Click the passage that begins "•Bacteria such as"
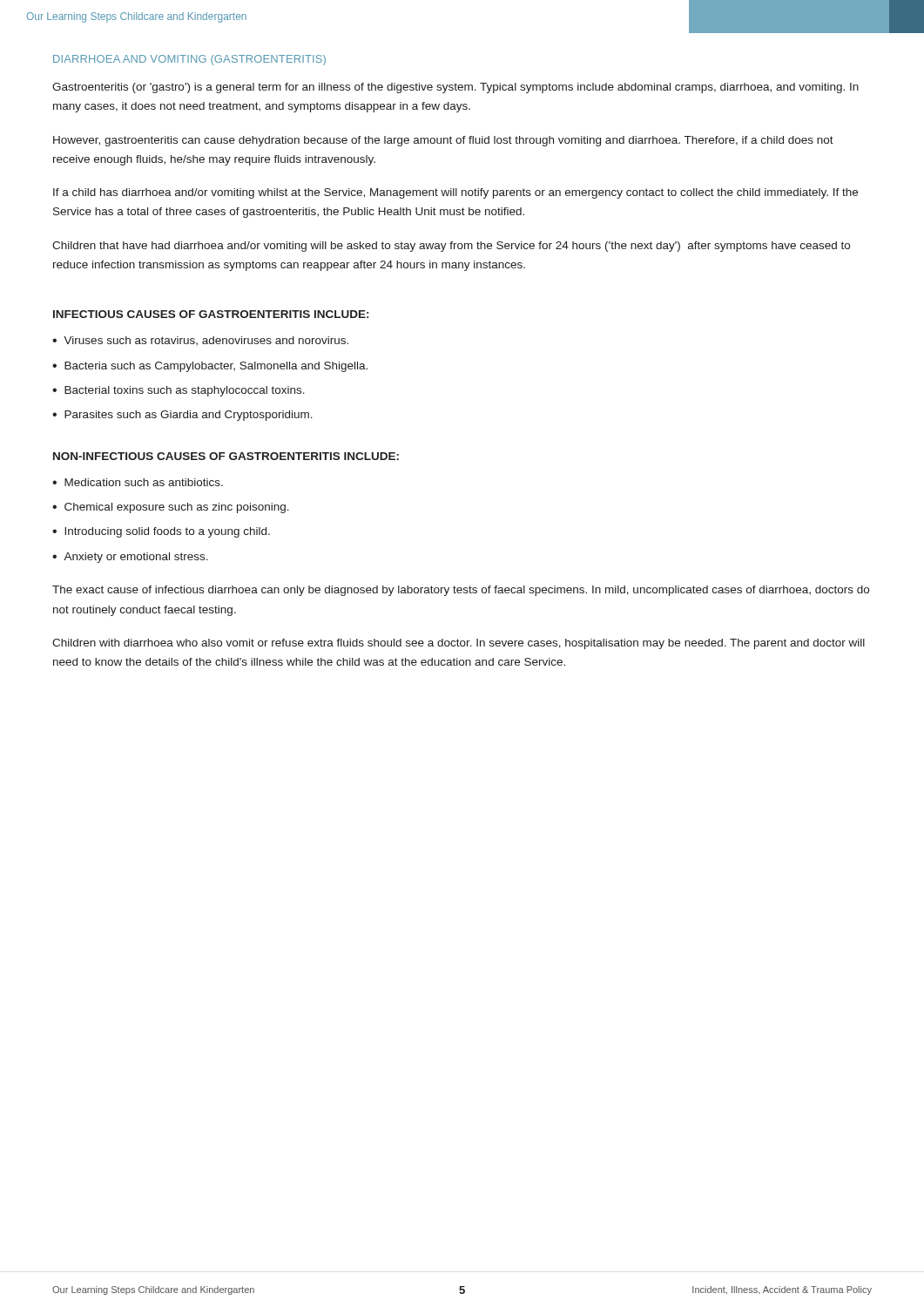Viewport: 924px width, 1307px height. click(x=210, y=366)
